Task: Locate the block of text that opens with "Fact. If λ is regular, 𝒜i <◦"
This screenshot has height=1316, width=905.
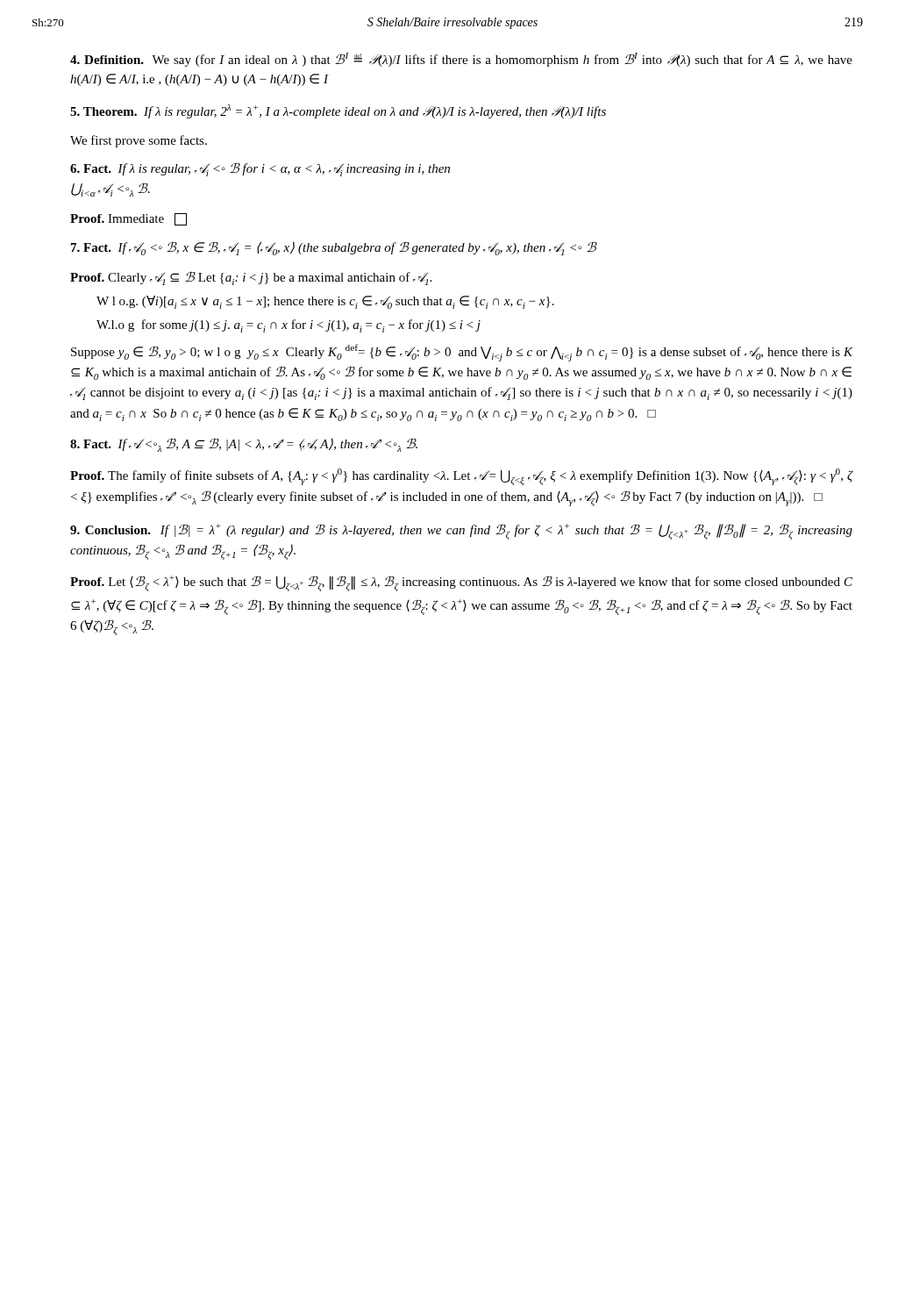Action: point(260,169)
